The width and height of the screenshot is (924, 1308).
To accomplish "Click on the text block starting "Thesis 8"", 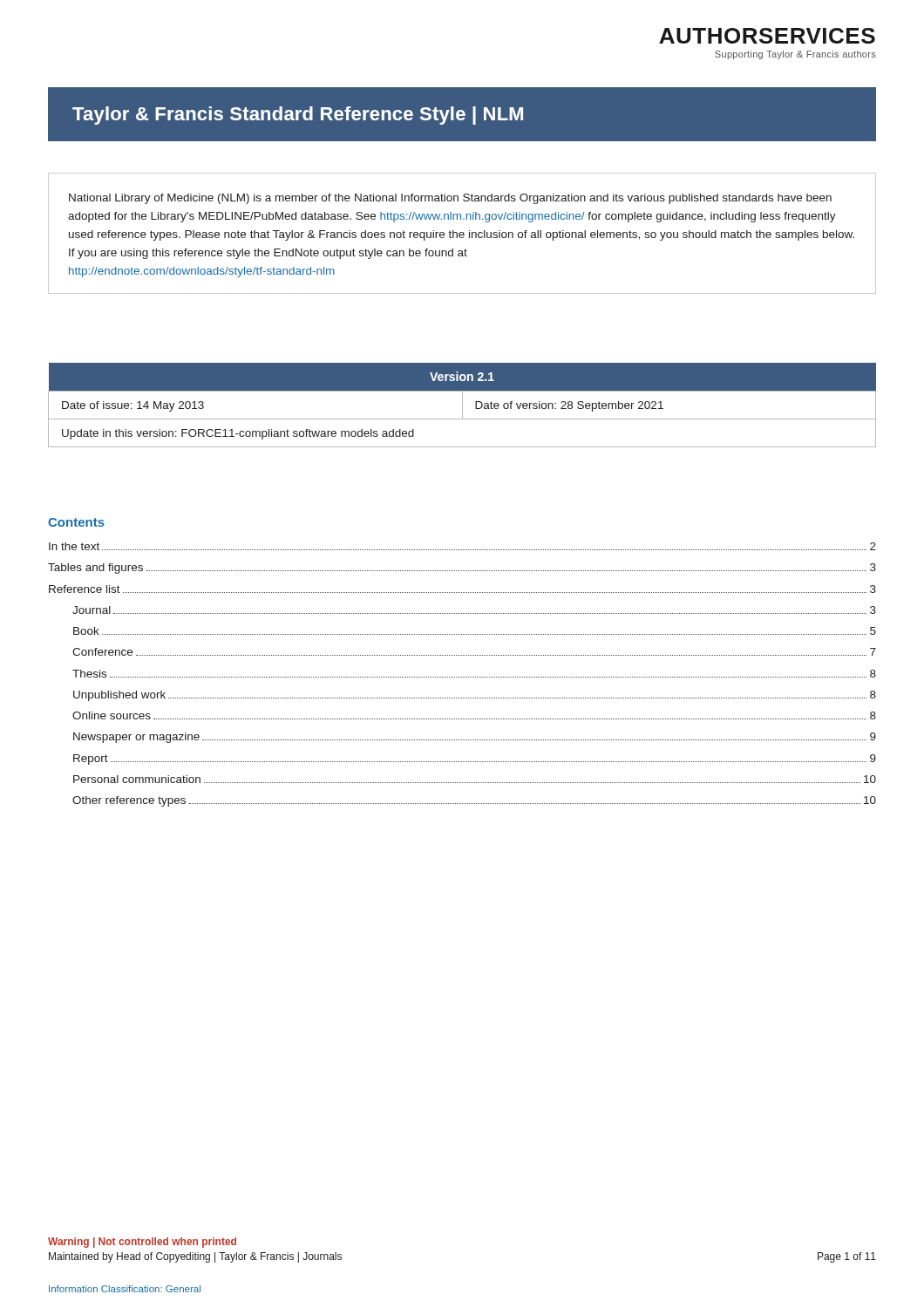I will click(474, 674).
